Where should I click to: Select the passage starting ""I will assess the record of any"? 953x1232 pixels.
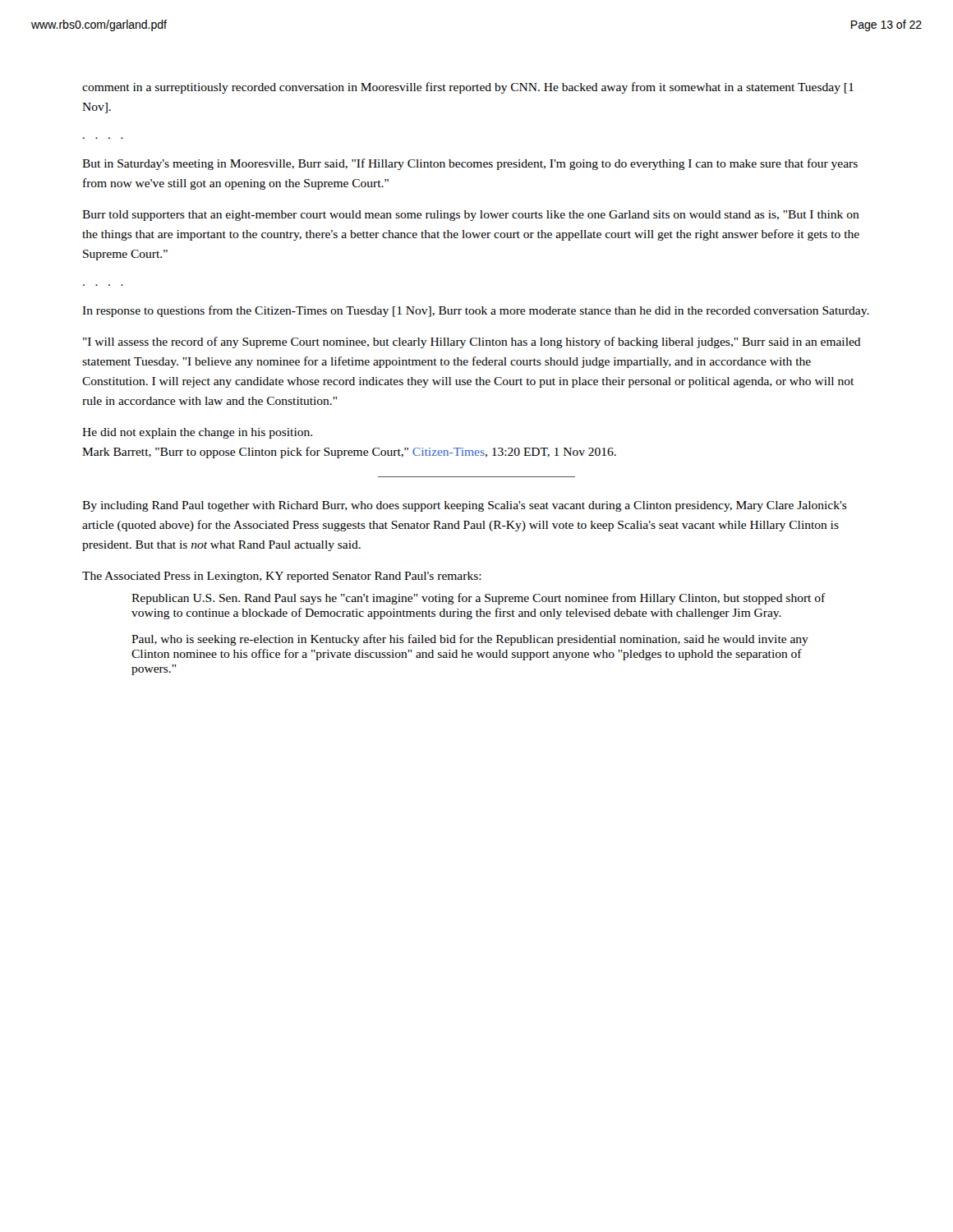pyautogui.click(x=471, y=371)
